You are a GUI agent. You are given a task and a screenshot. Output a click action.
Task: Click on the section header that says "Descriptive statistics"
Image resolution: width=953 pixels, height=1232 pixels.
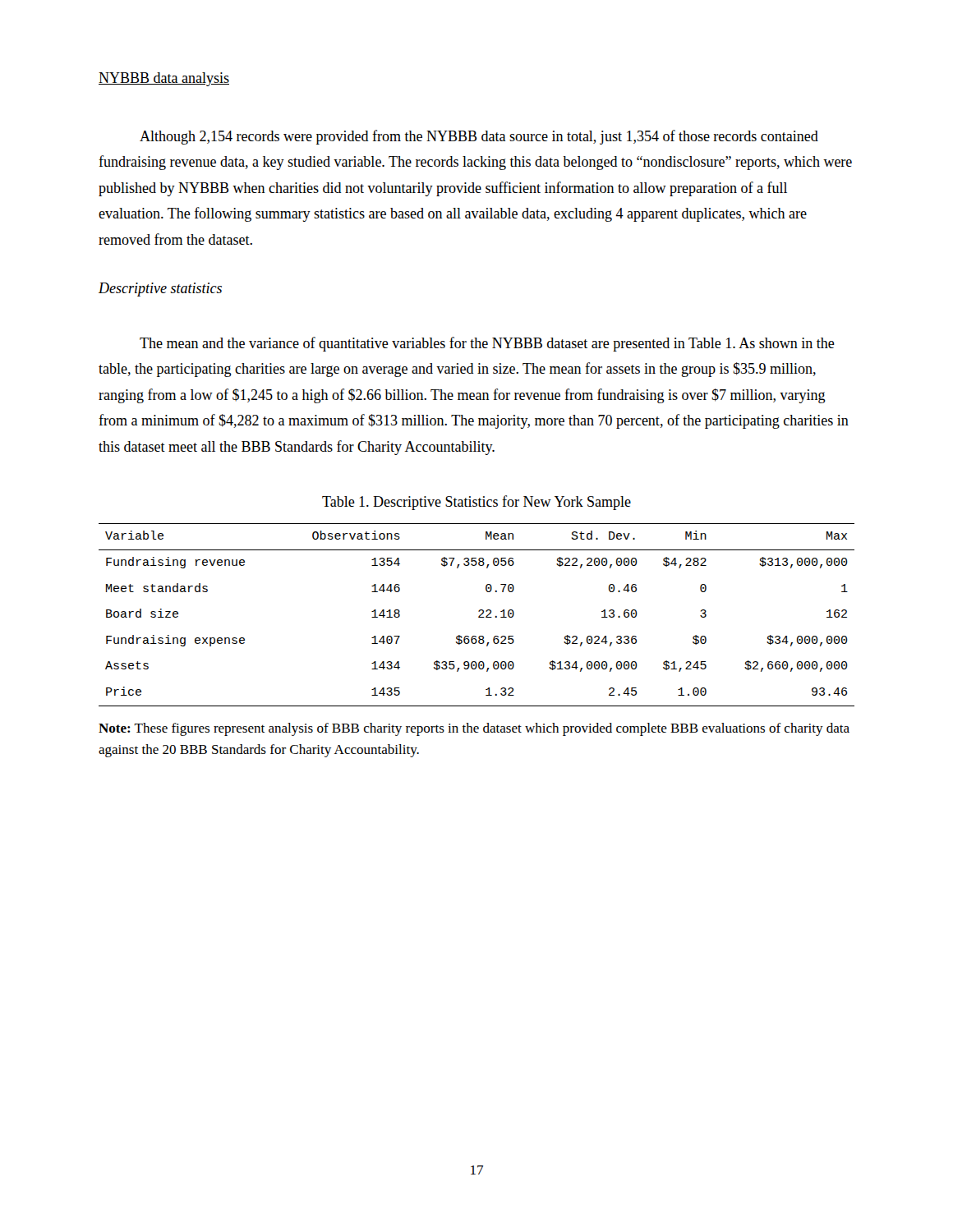click(x=160, y=289)
